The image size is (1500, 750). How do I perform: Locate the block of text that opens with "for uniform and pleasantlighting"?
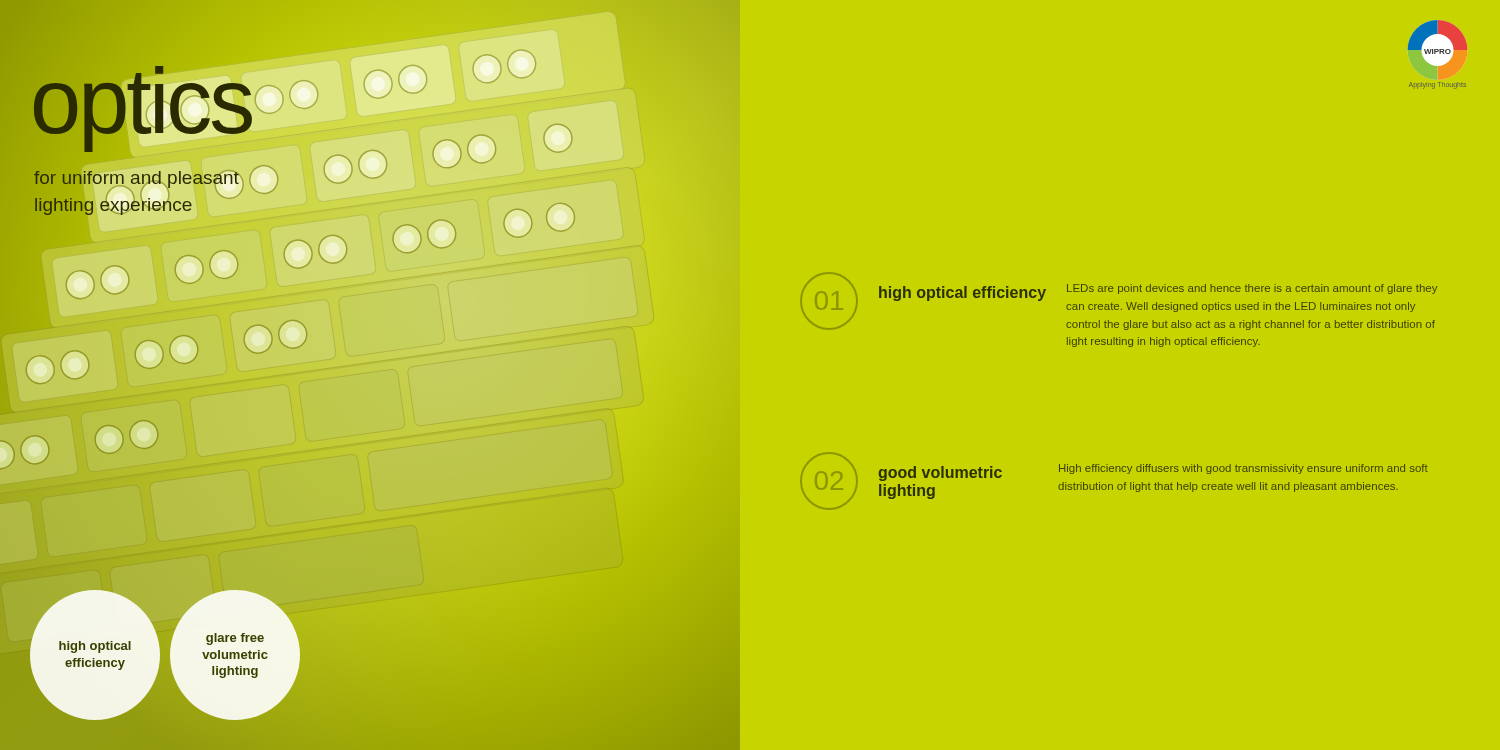coord(136,192)
